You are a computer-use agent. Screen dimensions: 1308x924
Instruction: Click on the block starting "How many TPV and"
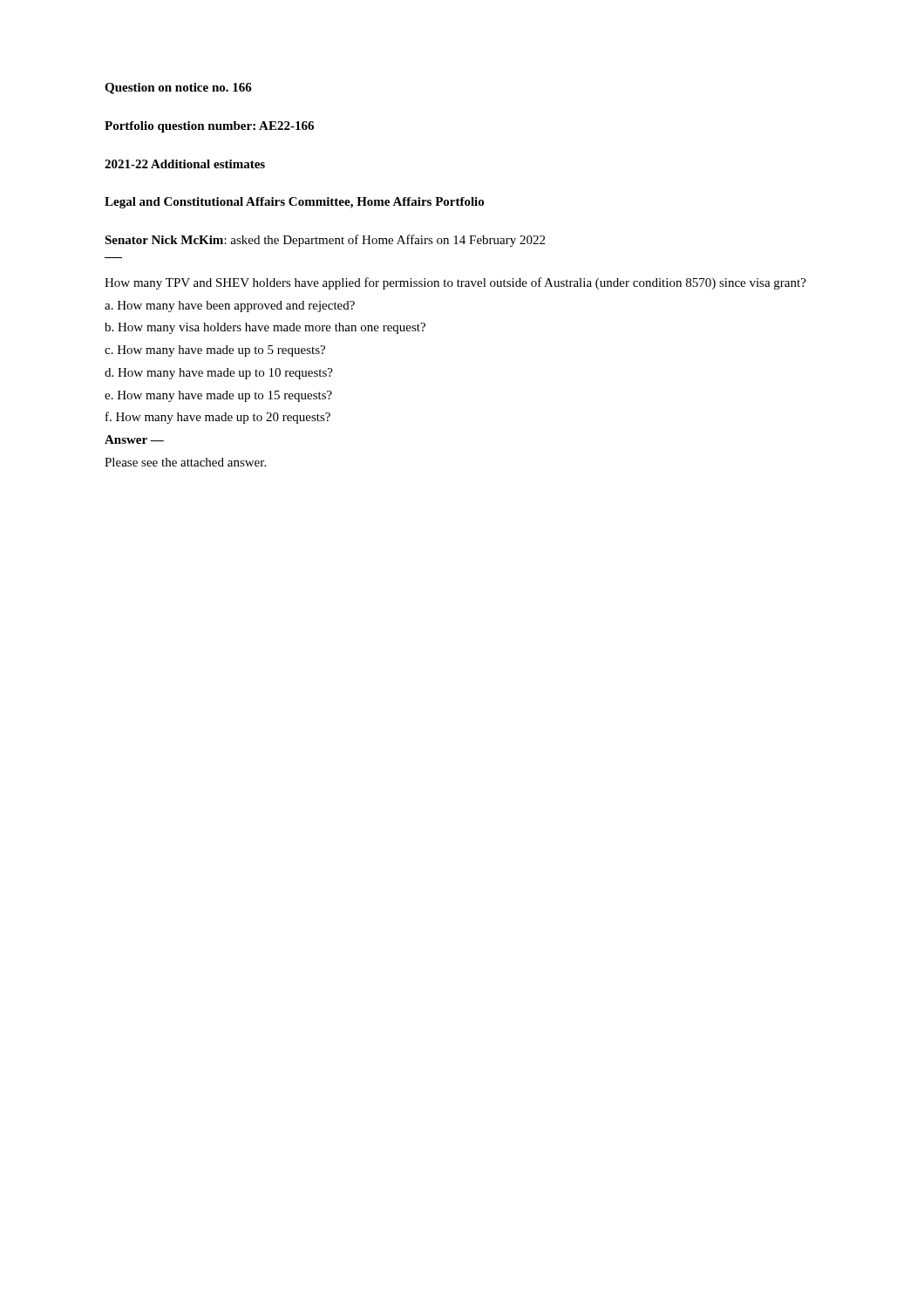[462, 283]
